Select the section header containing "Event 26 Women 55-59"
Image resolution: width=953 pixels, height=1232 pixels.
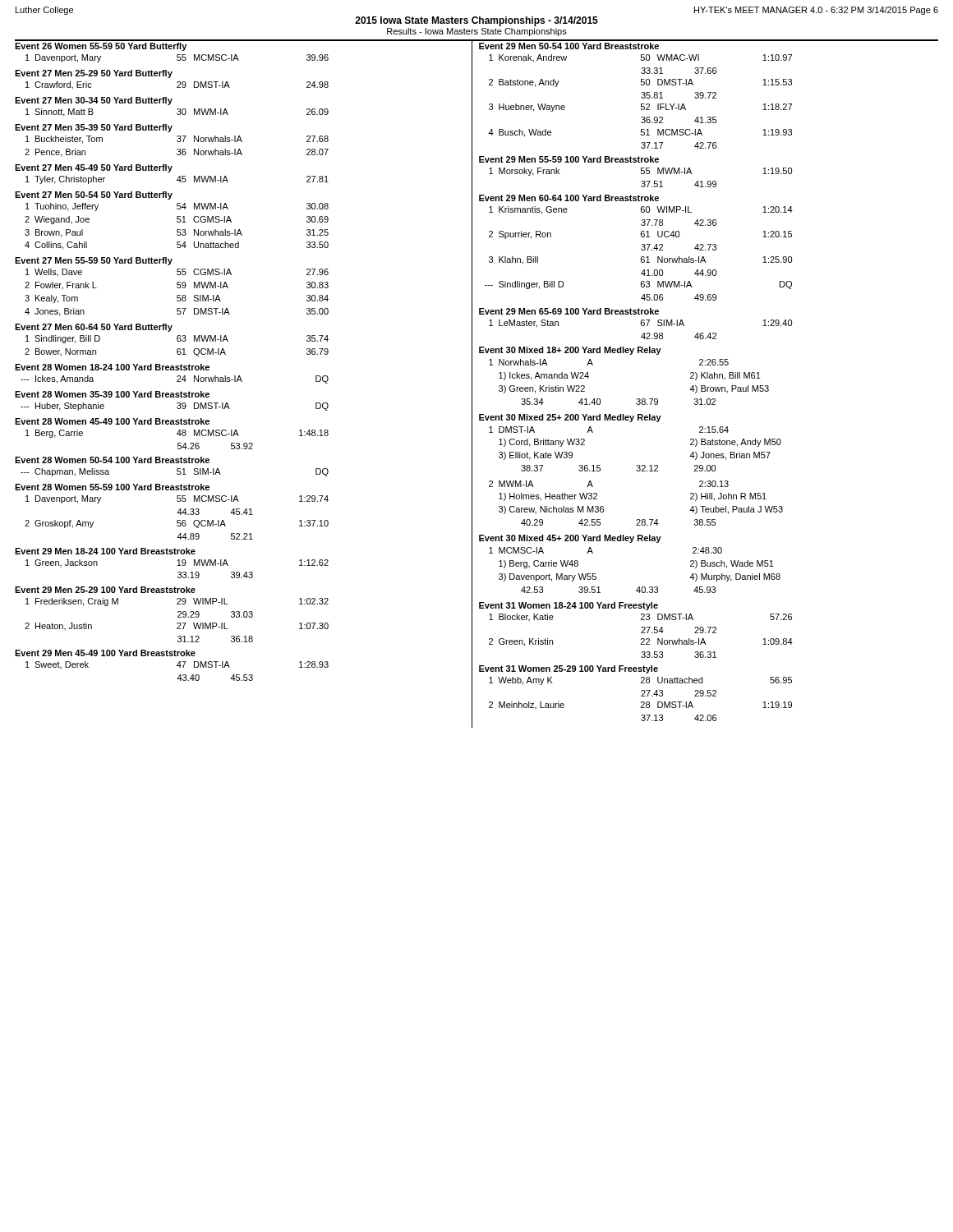[236, 53]
